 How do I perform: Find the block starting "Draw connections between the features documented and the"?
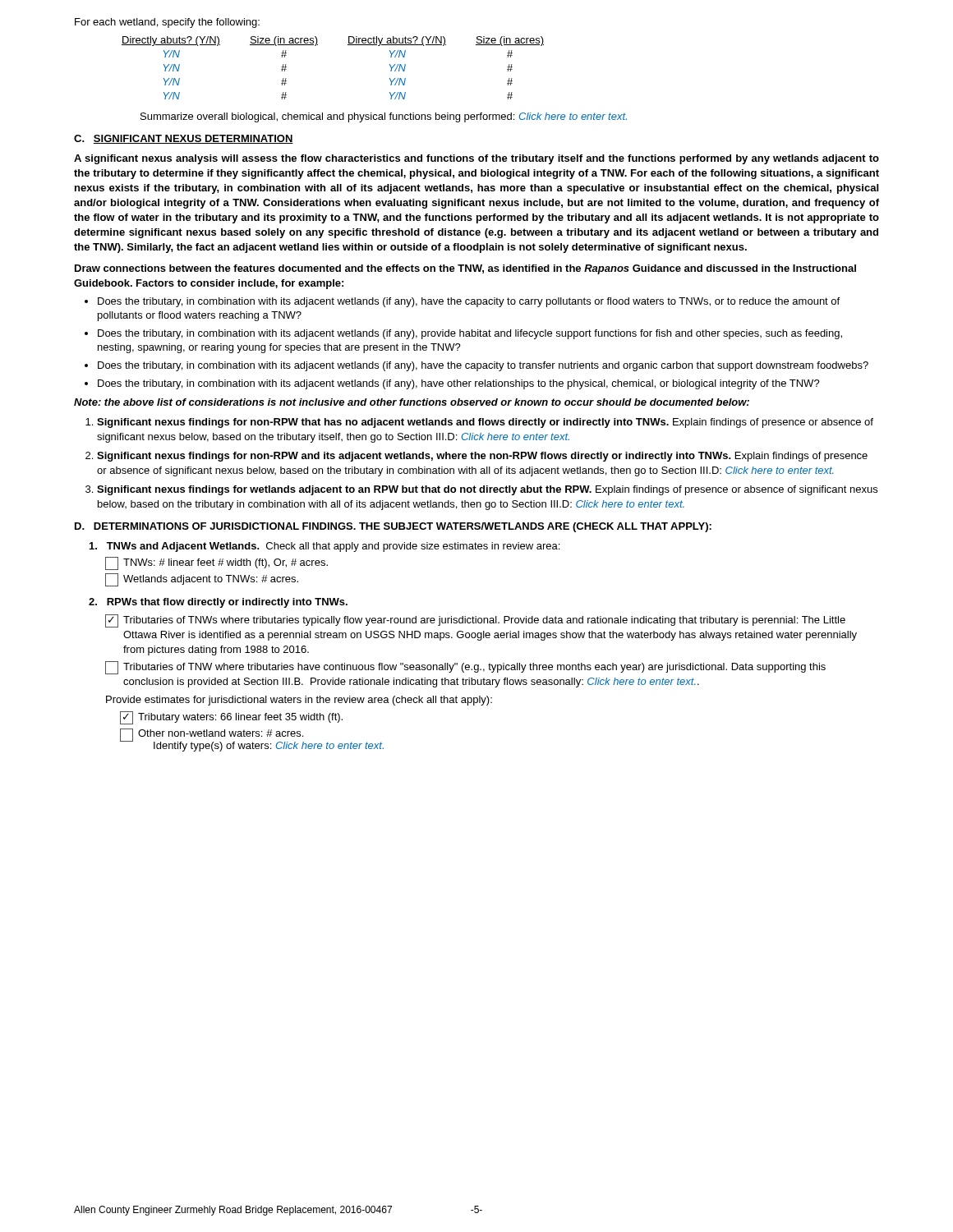tap(465, 275)
